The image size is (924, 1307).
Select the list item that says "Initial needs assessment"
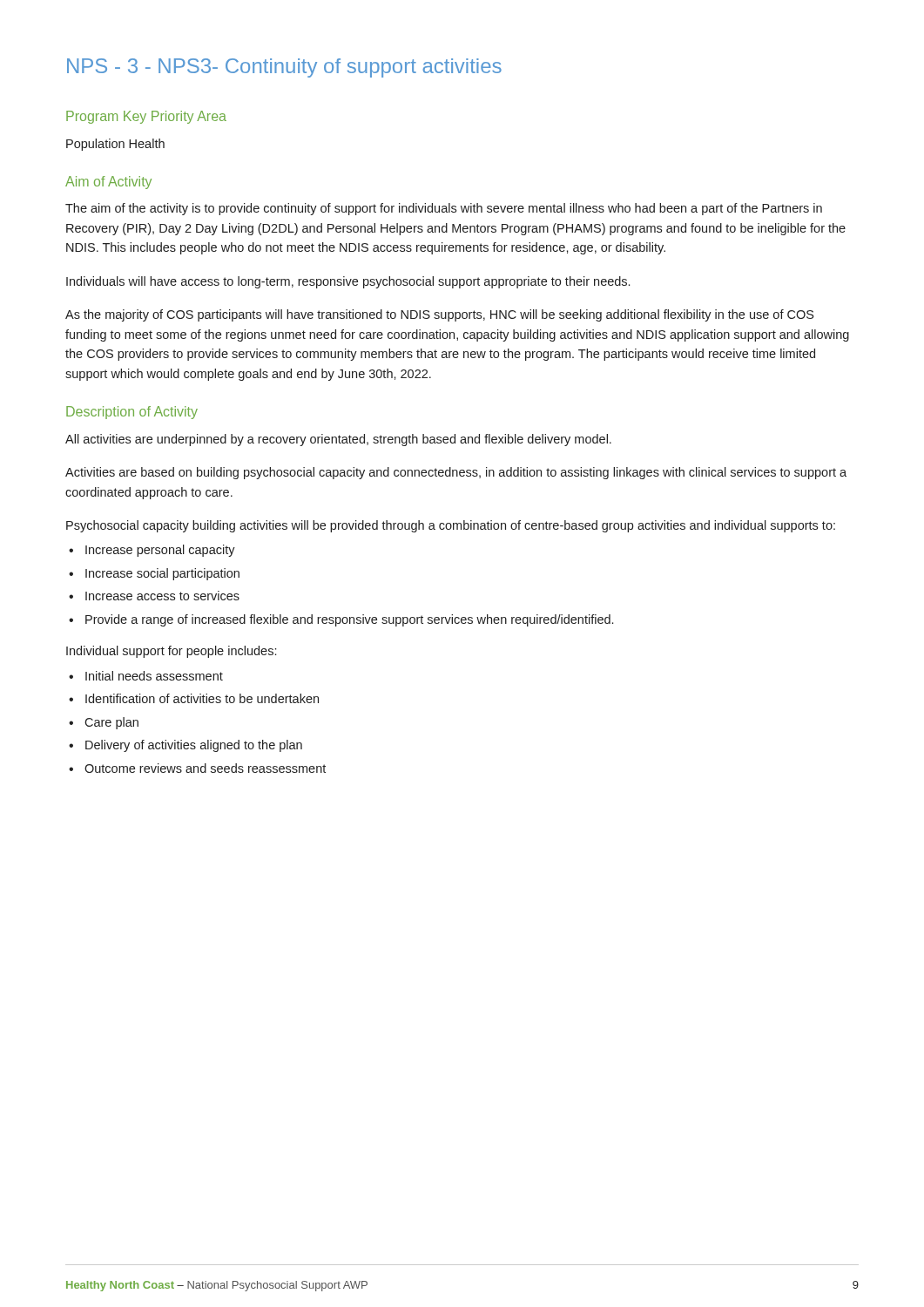pyautogui.click(x=154, y=676)
